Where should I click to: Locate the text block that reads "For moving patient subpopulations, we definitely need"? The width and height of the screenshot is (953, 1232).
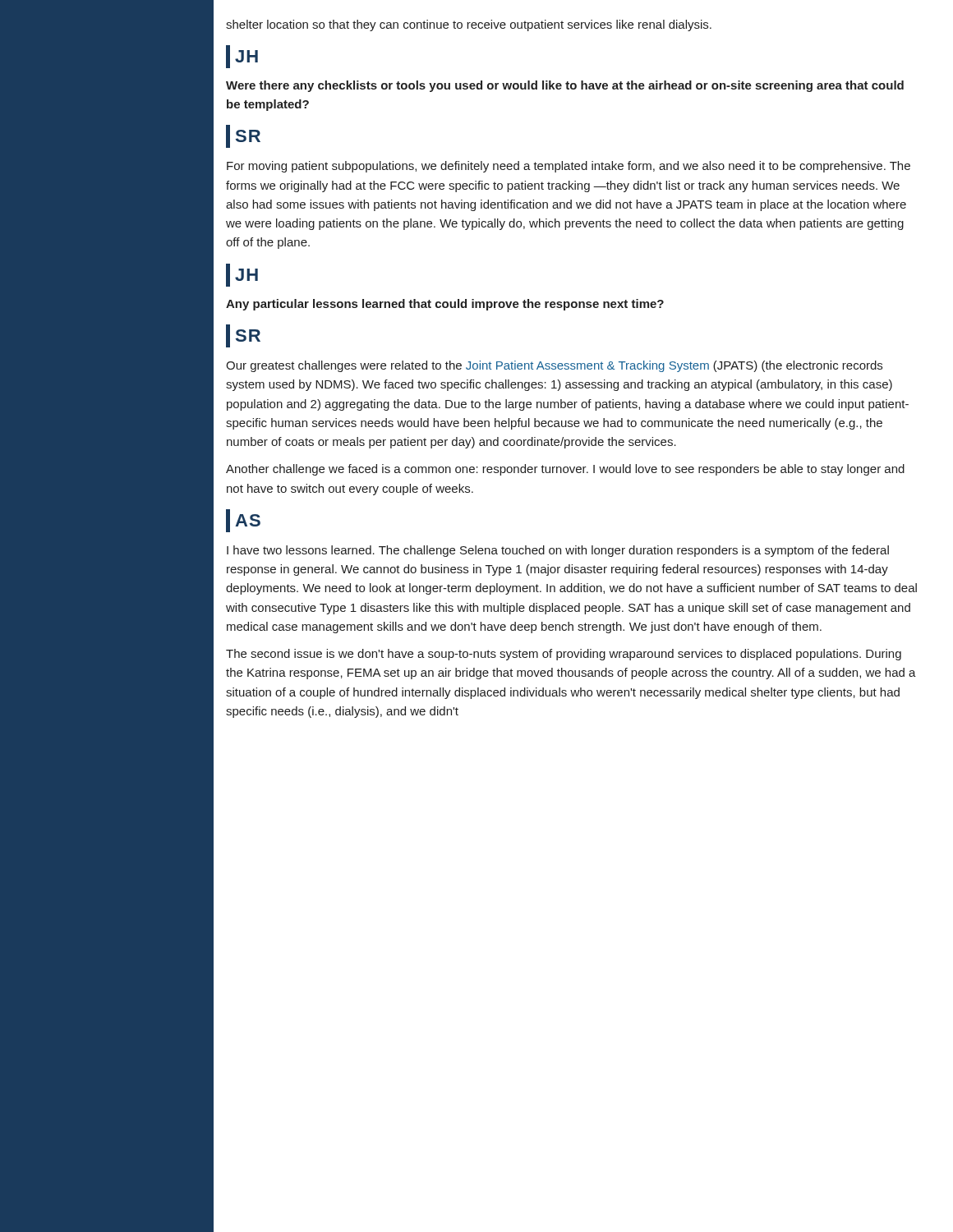(x=568, y=204)
